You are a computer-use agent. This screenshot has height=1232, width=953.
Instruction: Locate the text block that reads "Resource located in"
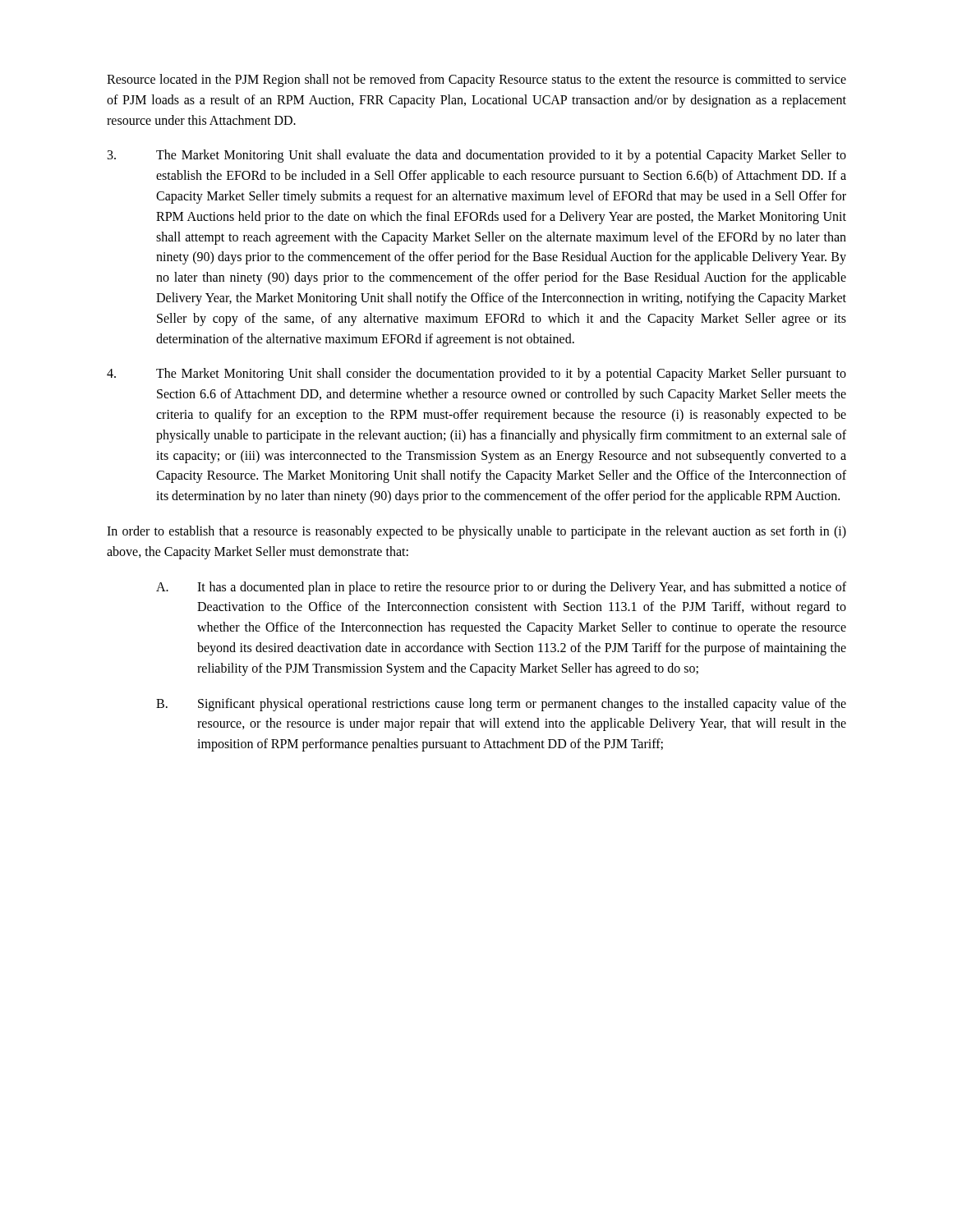click(x=476, y=100)
